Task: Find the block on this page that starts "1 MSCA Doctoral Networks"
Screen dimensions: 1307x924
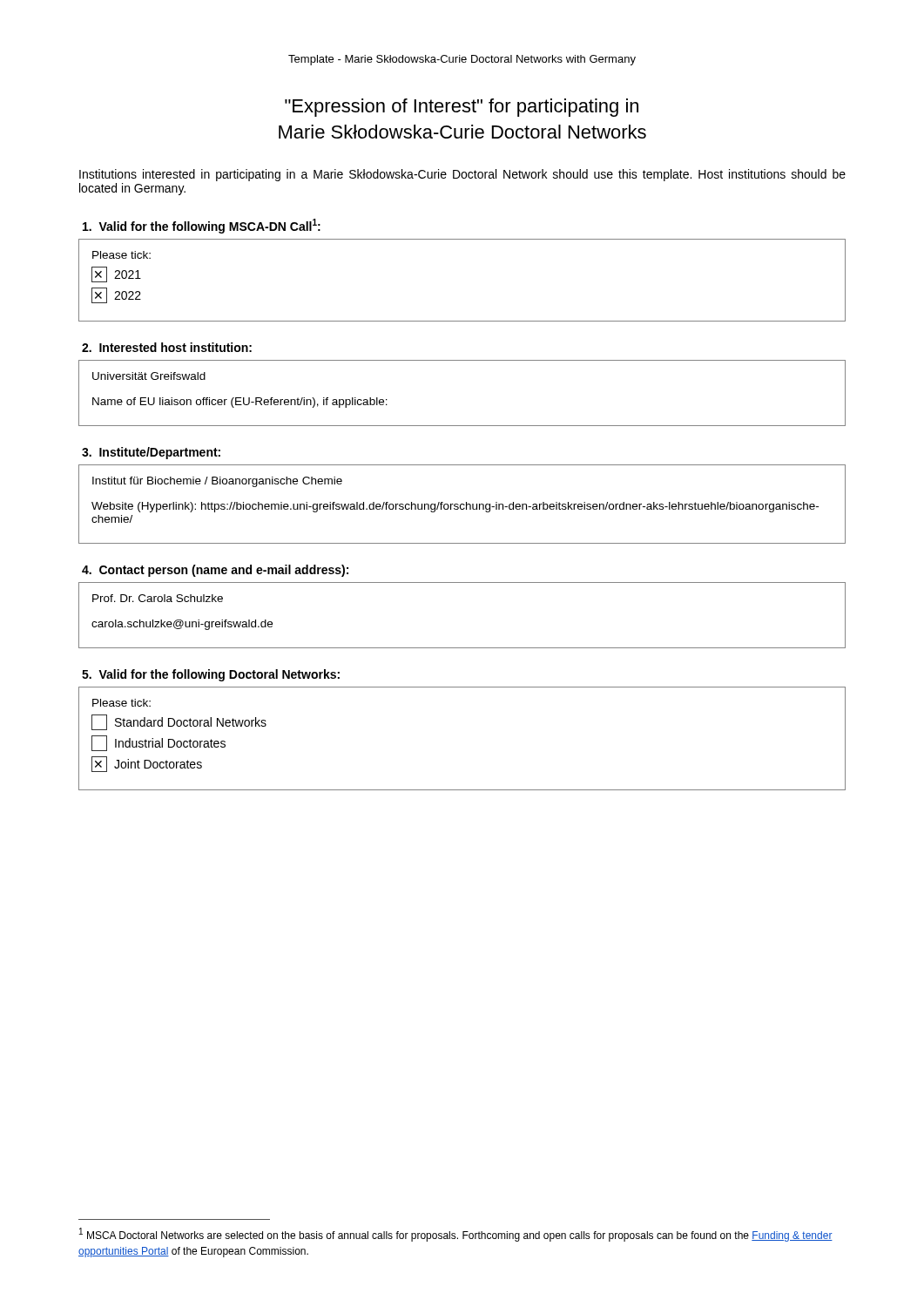Action: tap(462, 1239)
